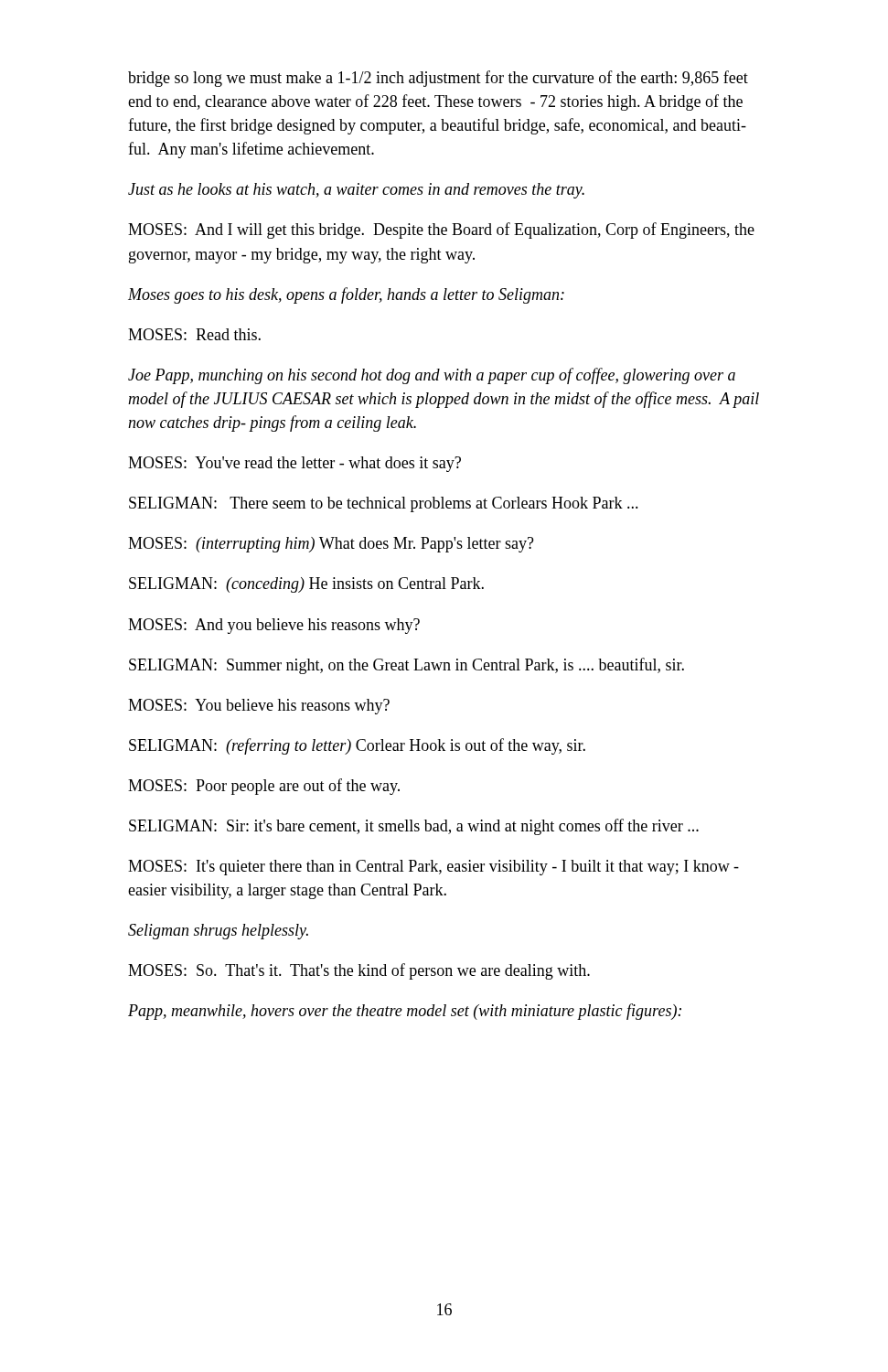Where does it say "MOSES: Read this."?
This screenshot has width=888, height=1372.
pos(195,335)
